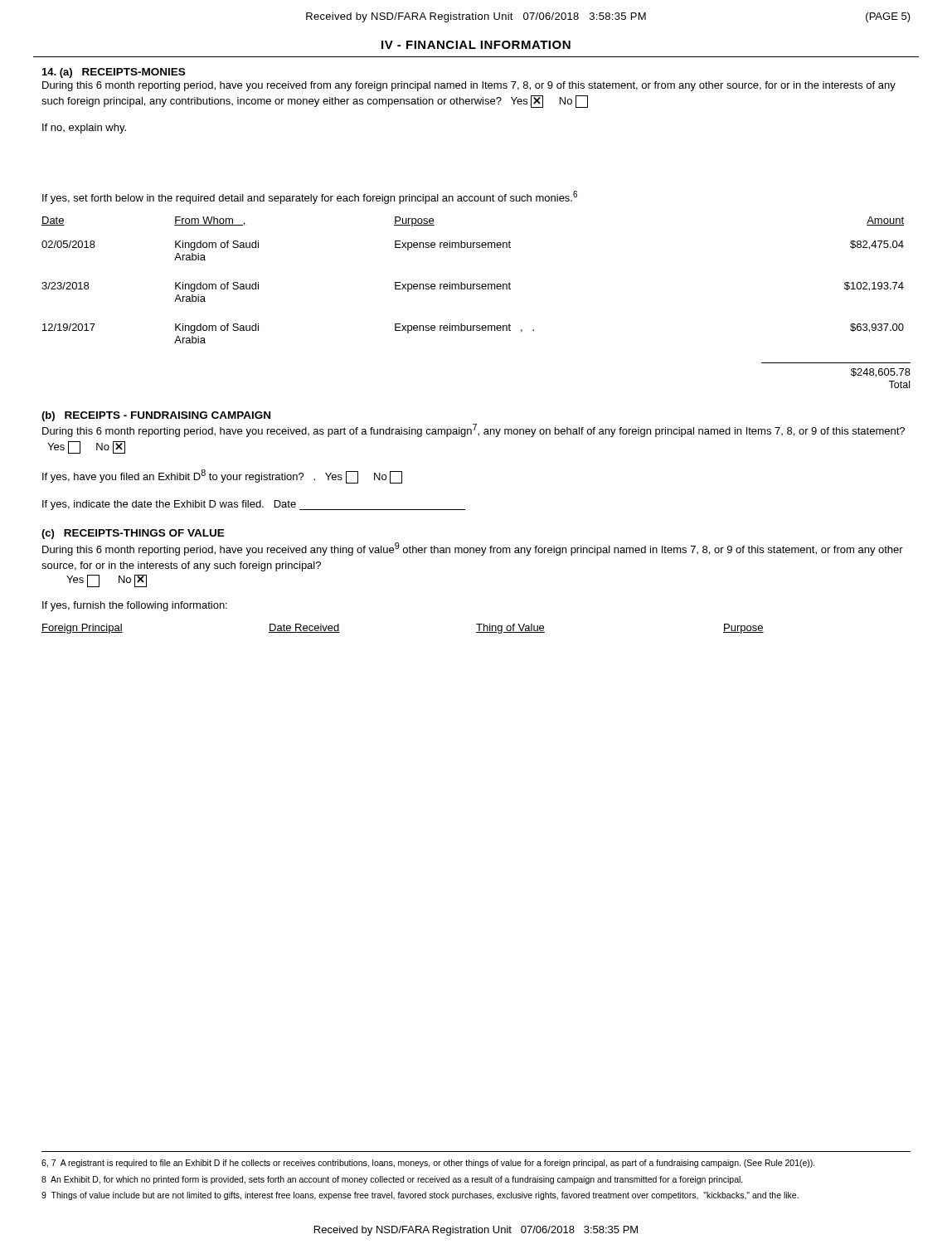Point to the block starting "(b) RECEIPTS - FUNDRAISING CAMPAIGN"
This screenshot has width=952, height=1244.
click(x=156, y=416)
